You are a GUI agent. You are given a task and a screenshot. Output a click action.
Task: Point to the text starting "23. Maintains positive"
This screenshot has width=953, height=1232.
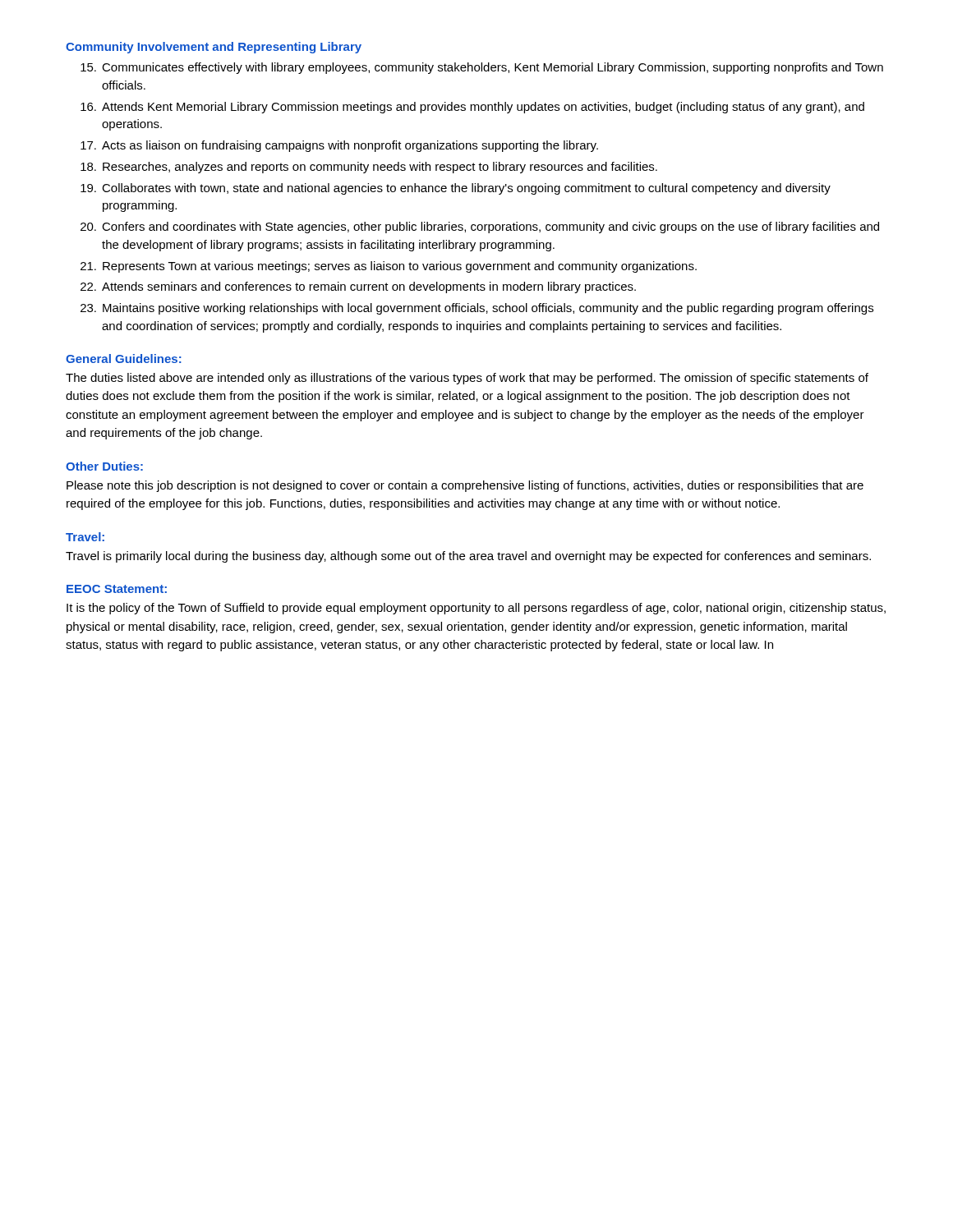(476, 317)
